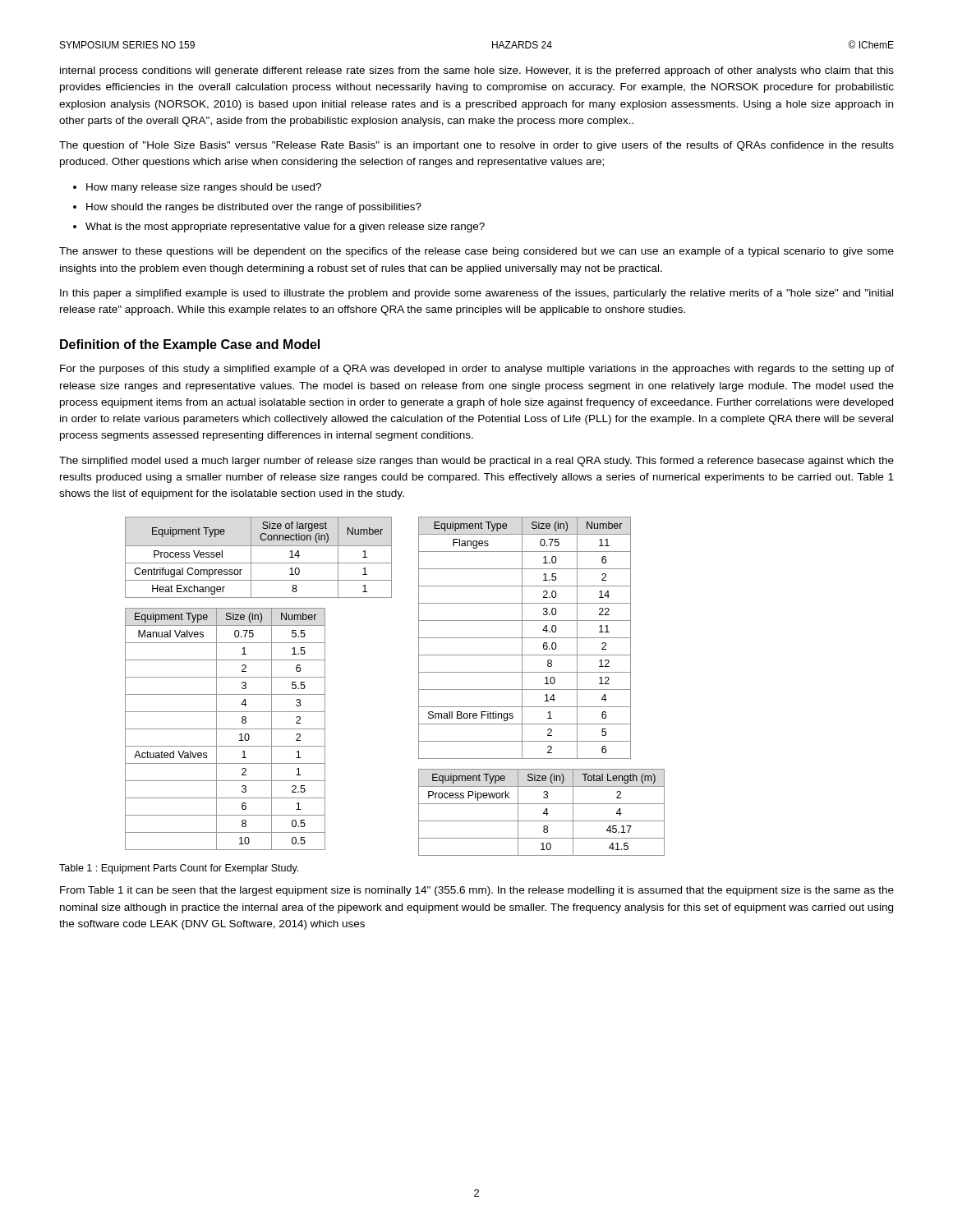This screenshot has width=953, height=1232.
Task: Find "Definition of the Example Case and Model" on this page
Action: tap(190, 345)
